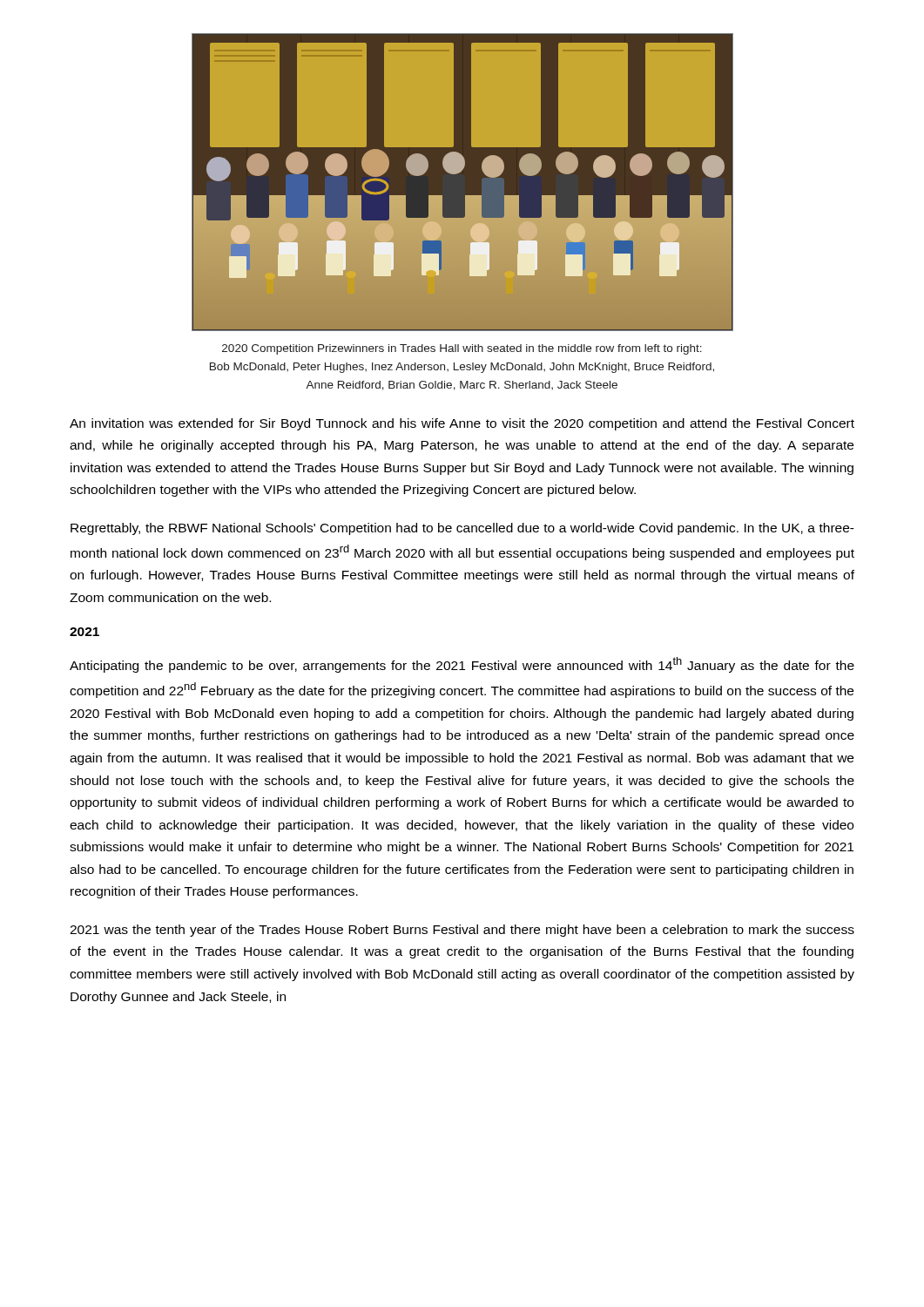924x1307 pixels.
Task: Select the text block containing "An invitation was extended for Sir"
Action: pos(462,456)
